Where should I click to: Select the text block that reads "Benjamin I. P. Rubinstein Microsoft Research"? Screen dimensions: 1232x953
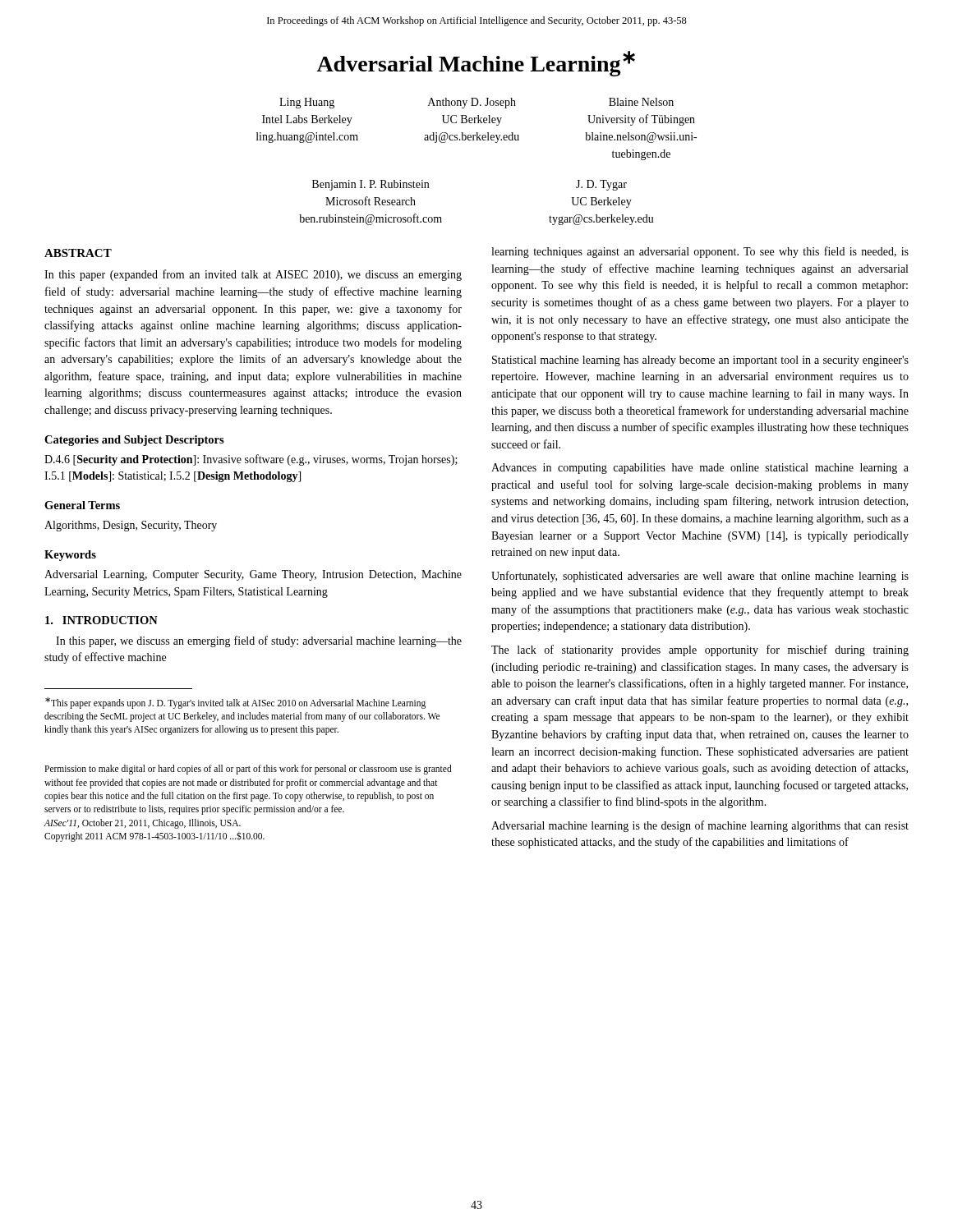(x=371, y=202)
